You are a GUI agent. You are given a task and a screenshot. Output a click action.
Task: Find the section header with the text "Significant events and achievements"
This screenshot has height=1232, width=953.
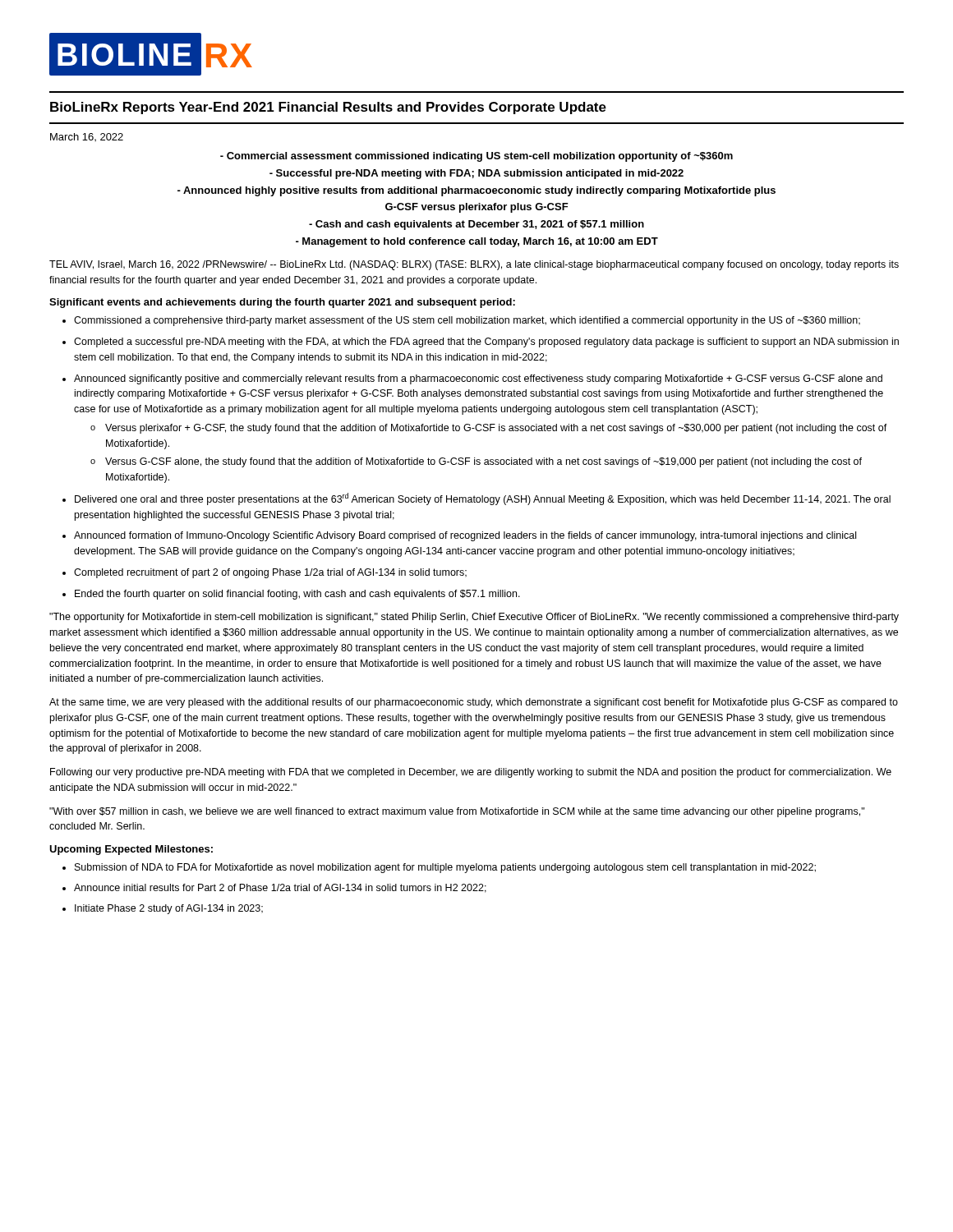click(283, 302)
